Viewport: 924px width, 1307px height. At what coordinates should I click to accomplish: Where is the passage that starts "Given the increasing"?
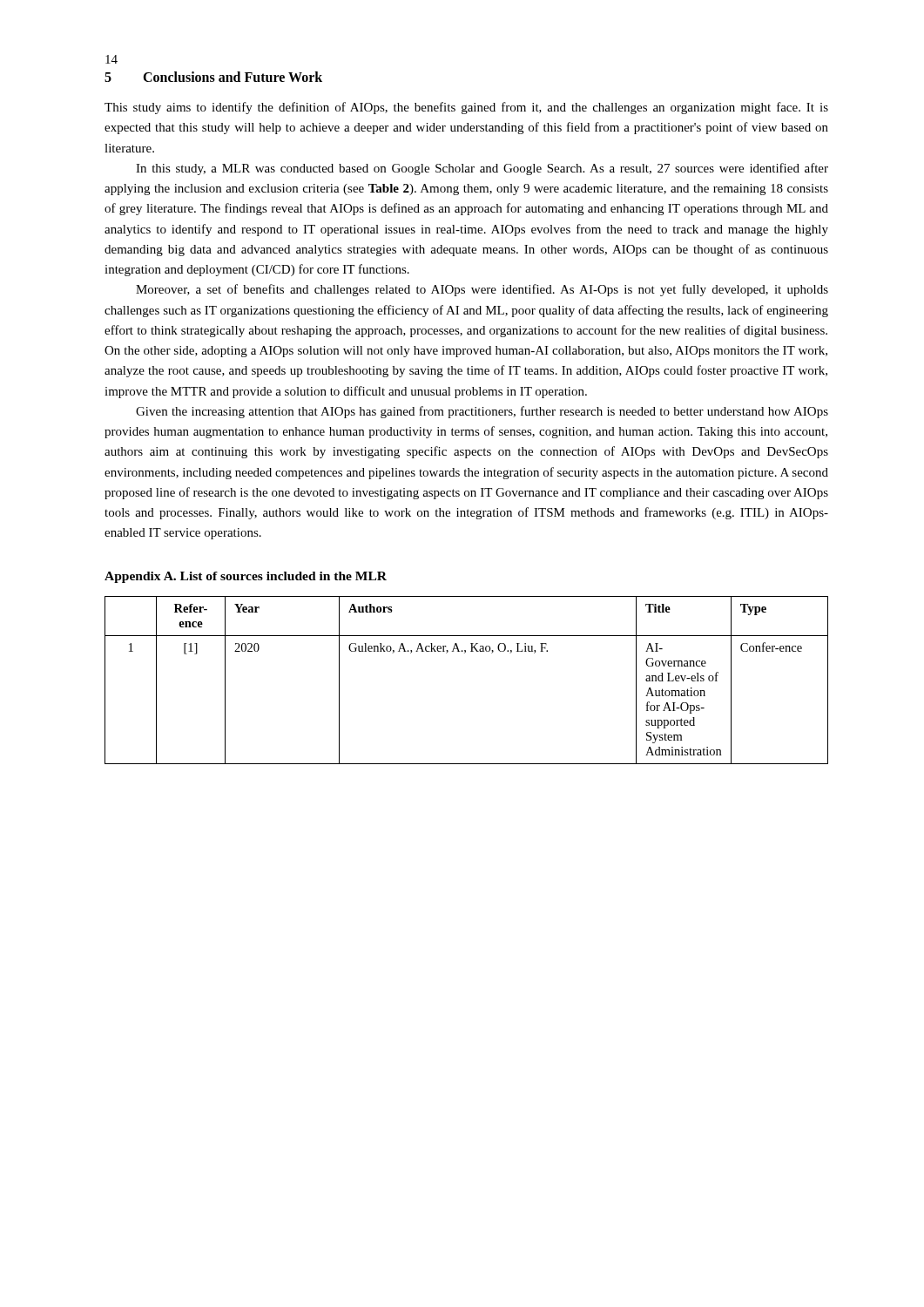466,472
